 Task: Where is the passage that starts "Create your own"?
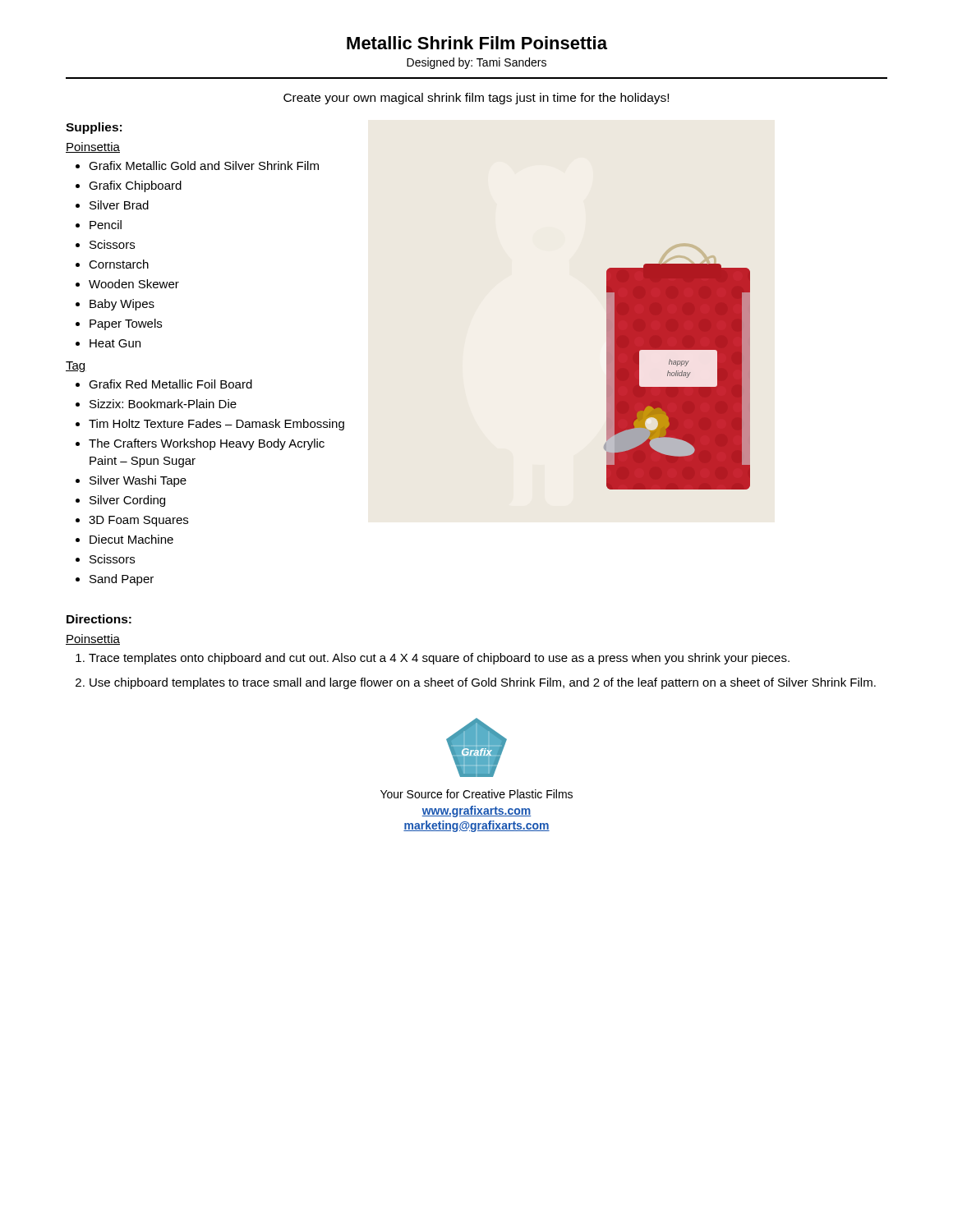(x=476, y=97)
